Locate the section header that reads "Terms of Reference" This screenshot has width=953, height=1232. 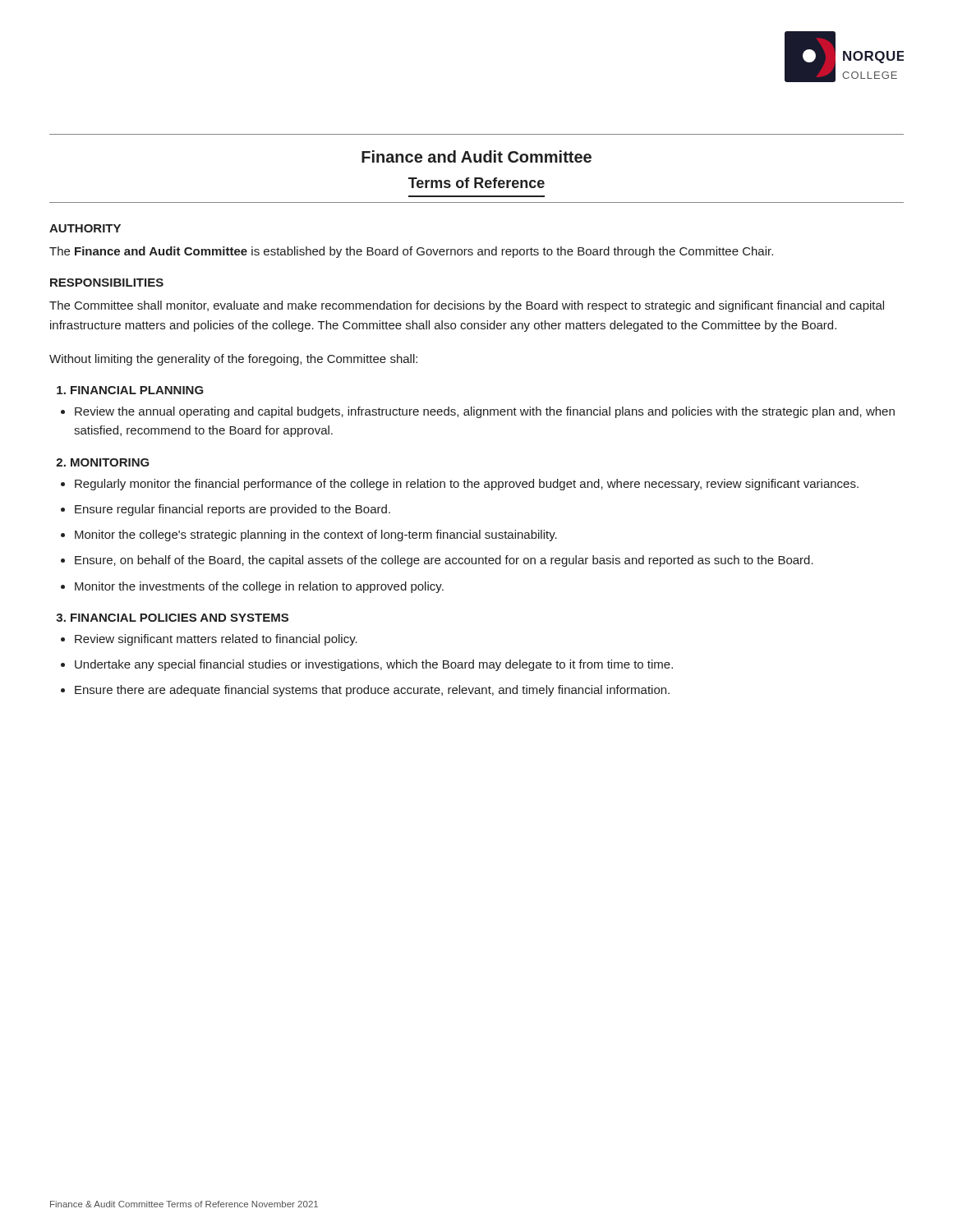[476, 183]
